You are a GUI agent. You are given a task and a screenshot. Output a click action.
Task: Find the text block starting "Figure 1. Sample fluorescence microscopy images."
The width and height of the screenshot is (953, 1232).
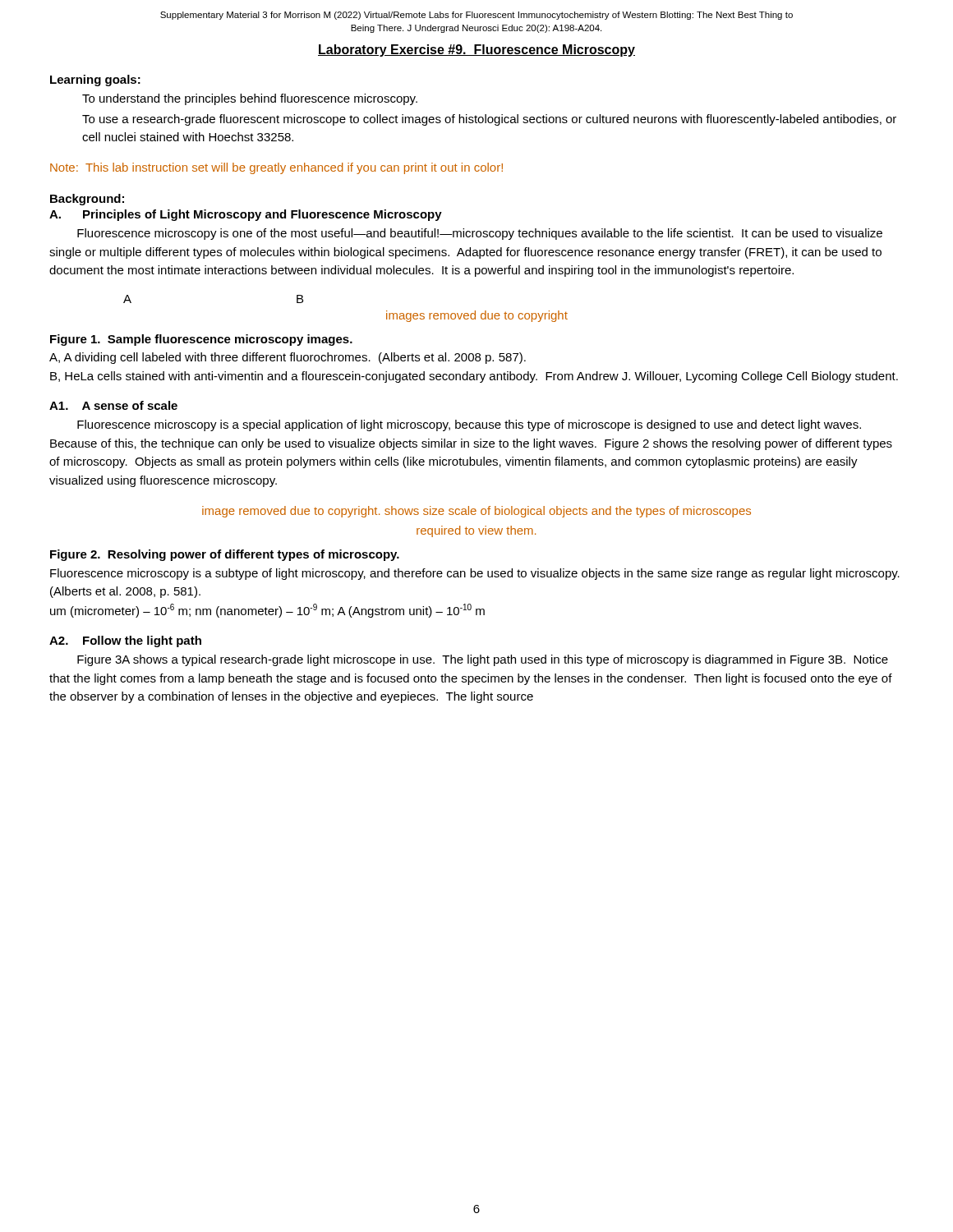click(x=474, y=357)
